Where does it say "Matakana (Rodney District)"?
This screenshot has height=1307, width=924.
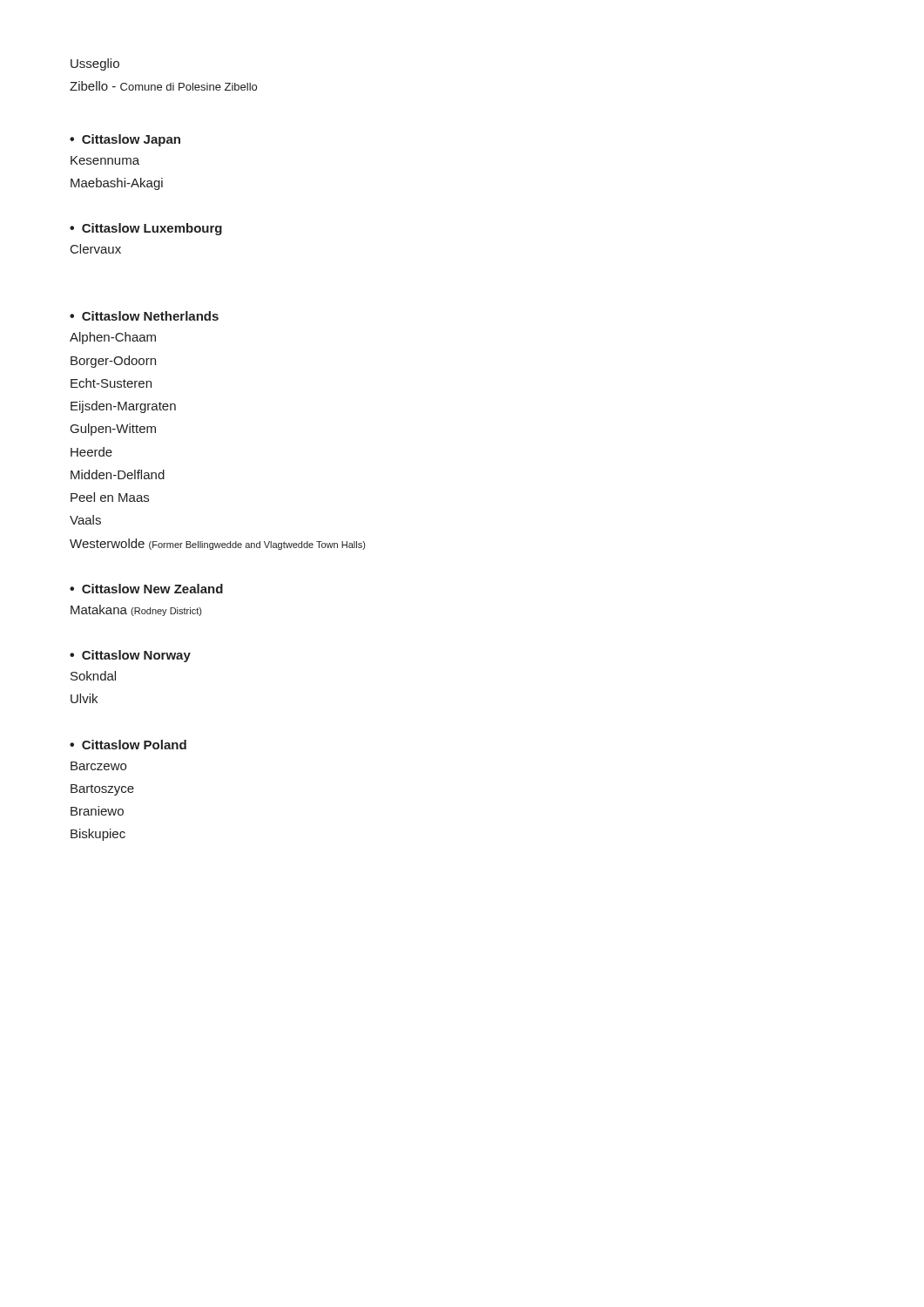(136, 610)
